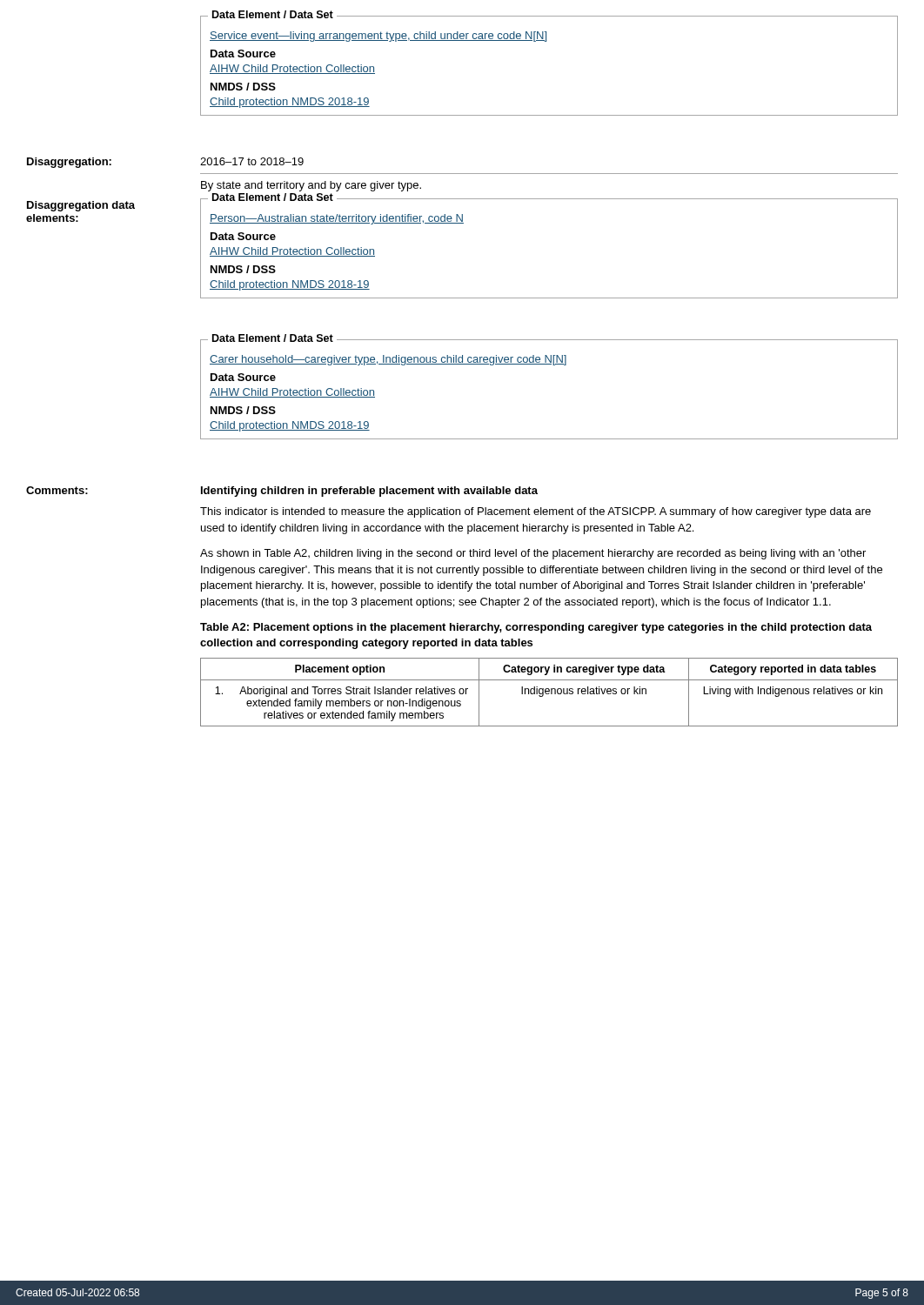Select the table that reads "Category reported in data"
The height and width of the screenshot is (1305, 924).
549,692
